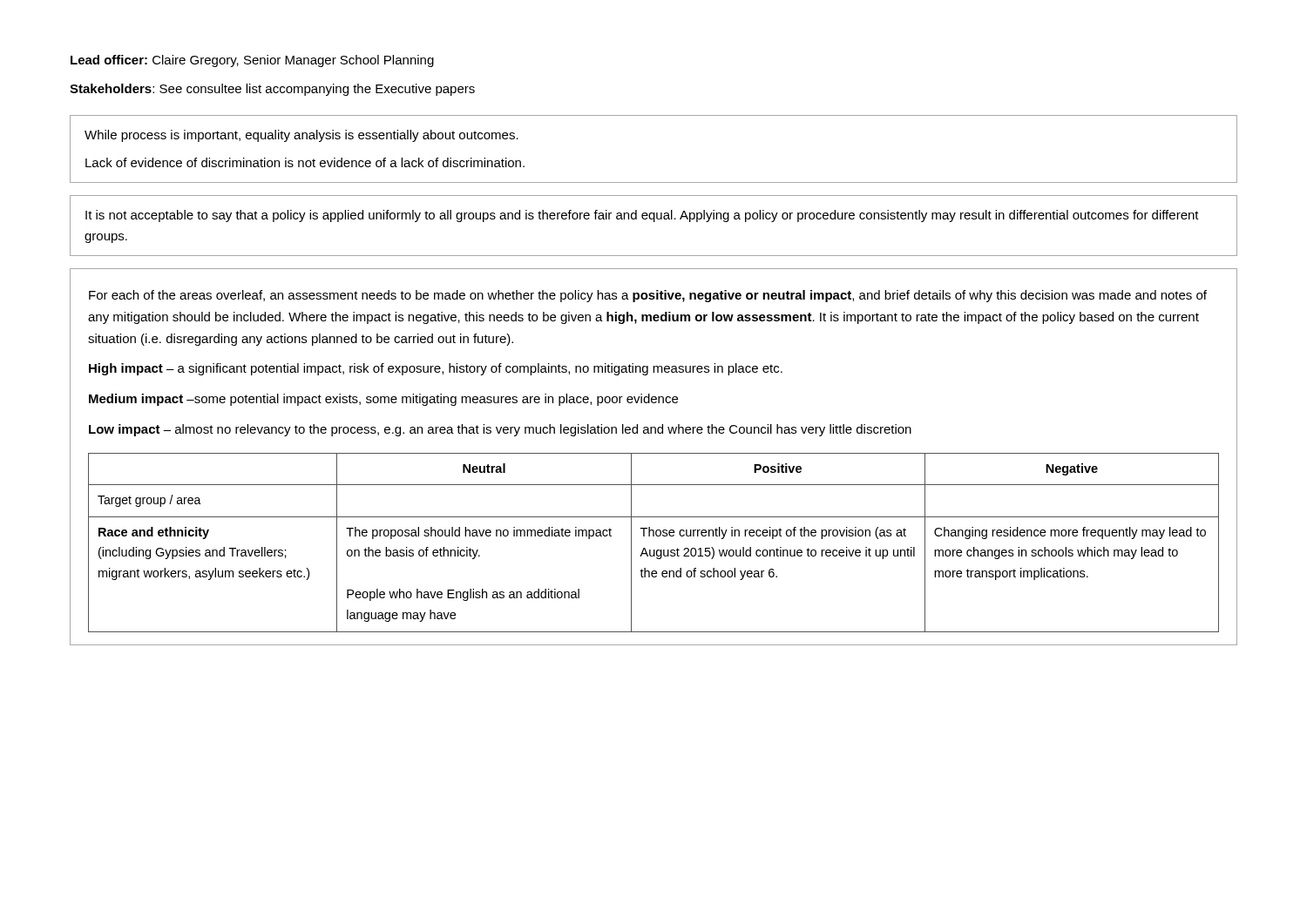
Task: Where does it say "Stakeholders: See consultee list accompanying the Executive papers"?
Action: point(272,88)
